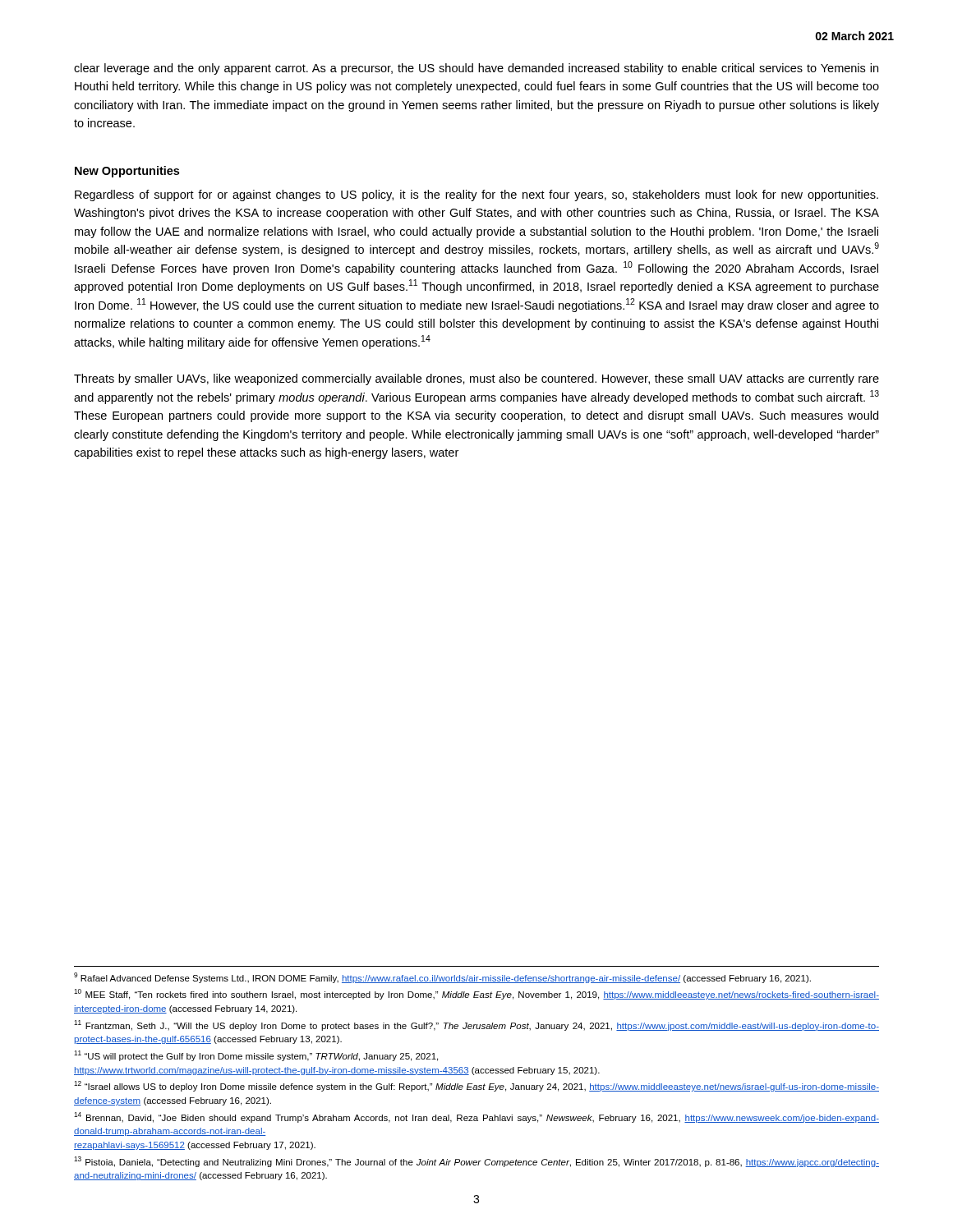953x1232 pixels.
Task: Locate the block of text that opens with "10 MEE Staff, “Ten rockets fired into"
Action: [x=476, y=1001]
